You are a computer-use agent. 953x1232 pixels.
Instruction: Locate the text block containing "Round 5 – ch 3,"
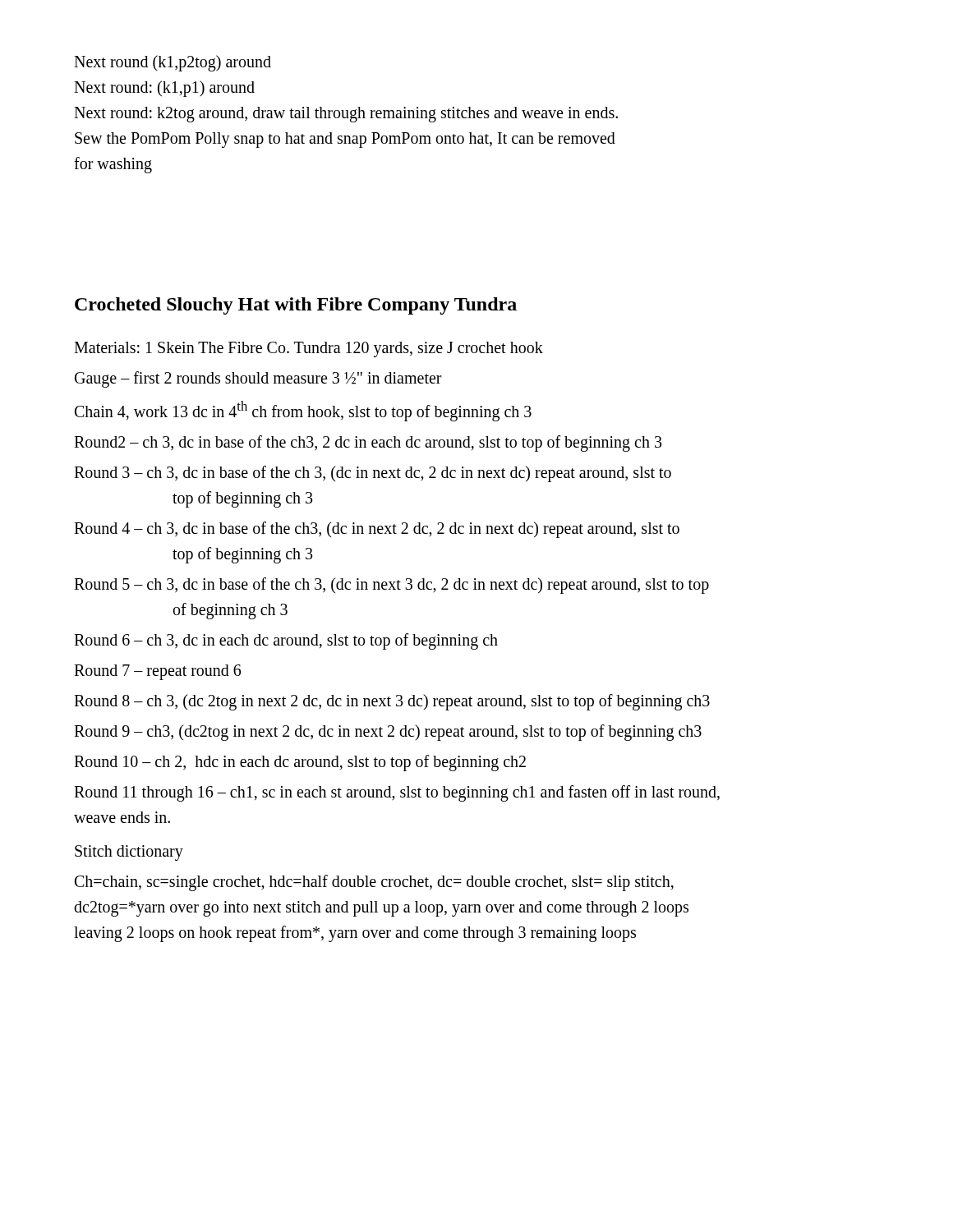(392, 599)
